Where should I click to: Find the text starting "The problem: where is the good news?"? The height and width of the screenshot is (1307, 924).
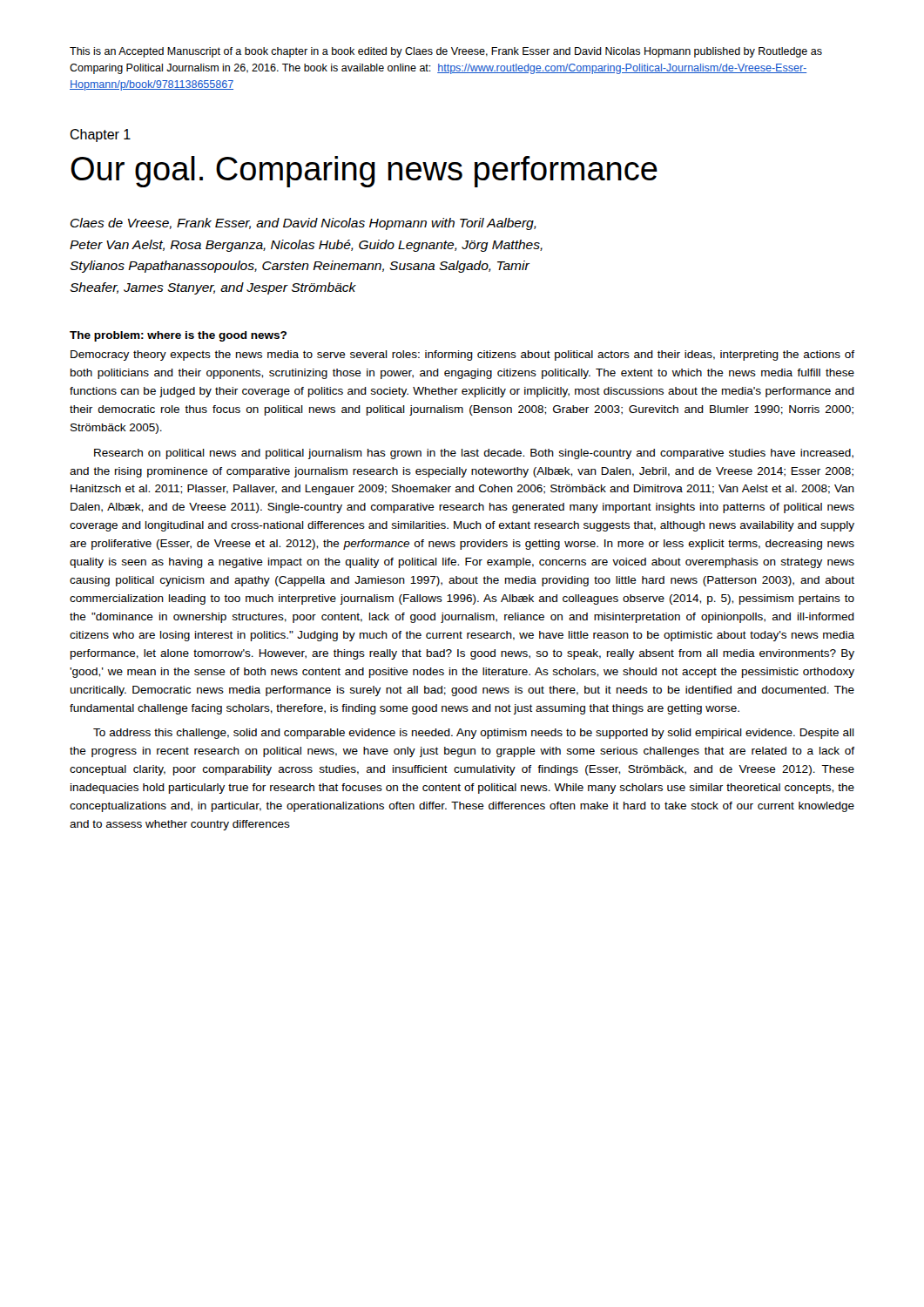coord(178,335)
